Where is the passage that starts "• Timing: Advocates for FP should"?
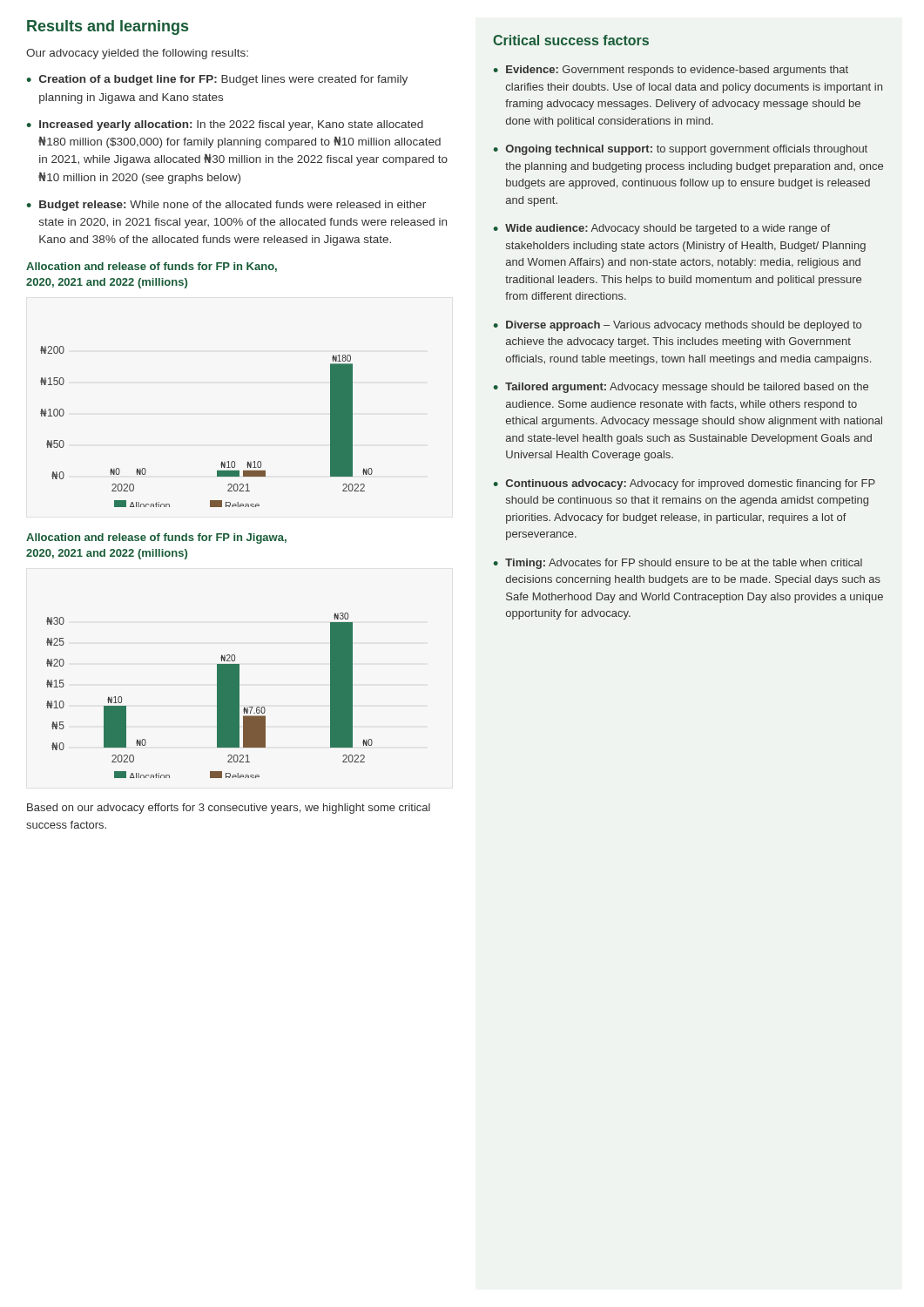Screen dimensions: 1307x924 [x=689, y=588]
